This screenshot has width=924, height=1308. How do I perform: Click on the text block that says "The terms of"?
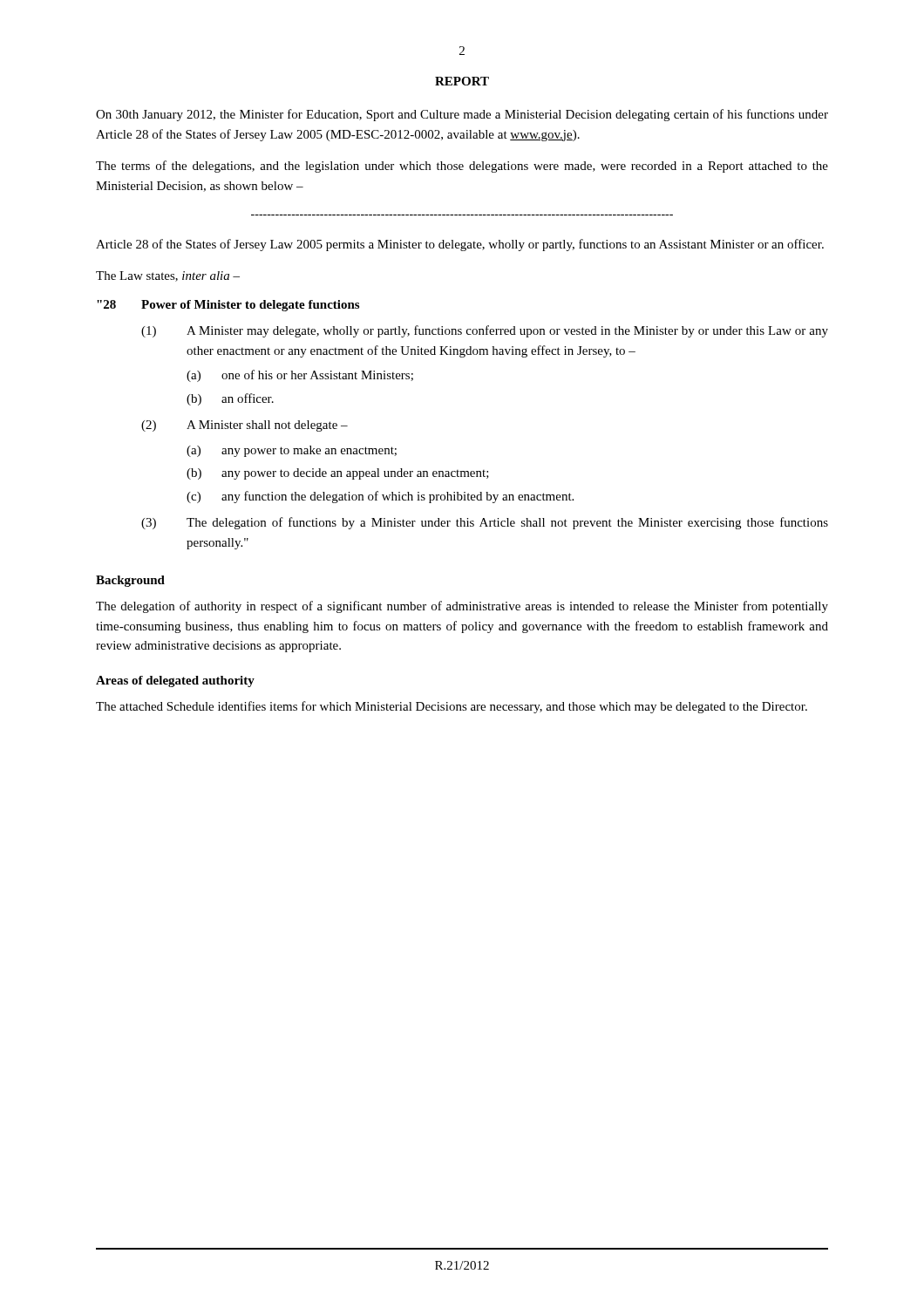click(x=462, y=175)
